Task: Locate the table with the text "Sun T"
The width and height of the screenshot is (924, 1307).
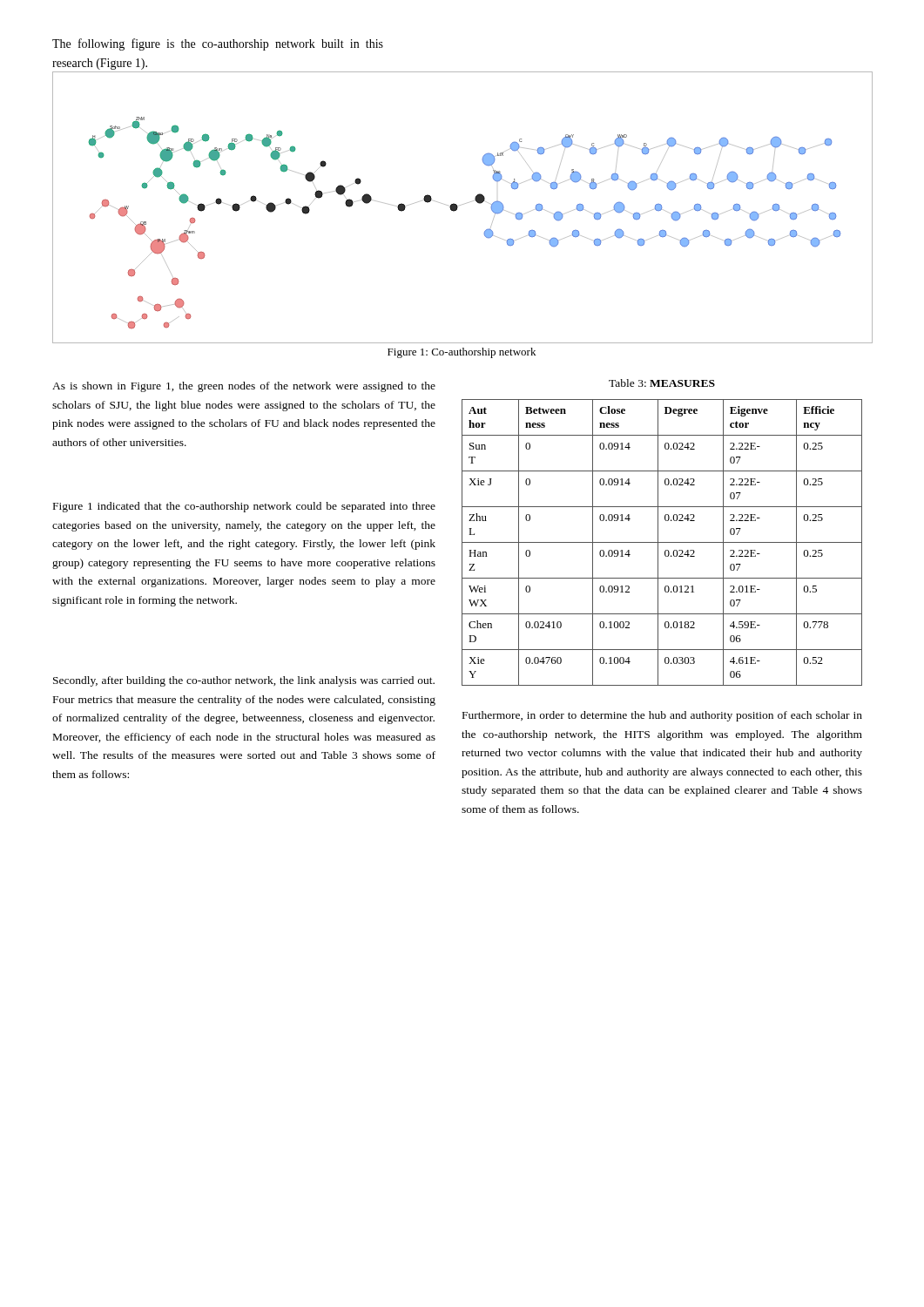Action: pos(662,542)
